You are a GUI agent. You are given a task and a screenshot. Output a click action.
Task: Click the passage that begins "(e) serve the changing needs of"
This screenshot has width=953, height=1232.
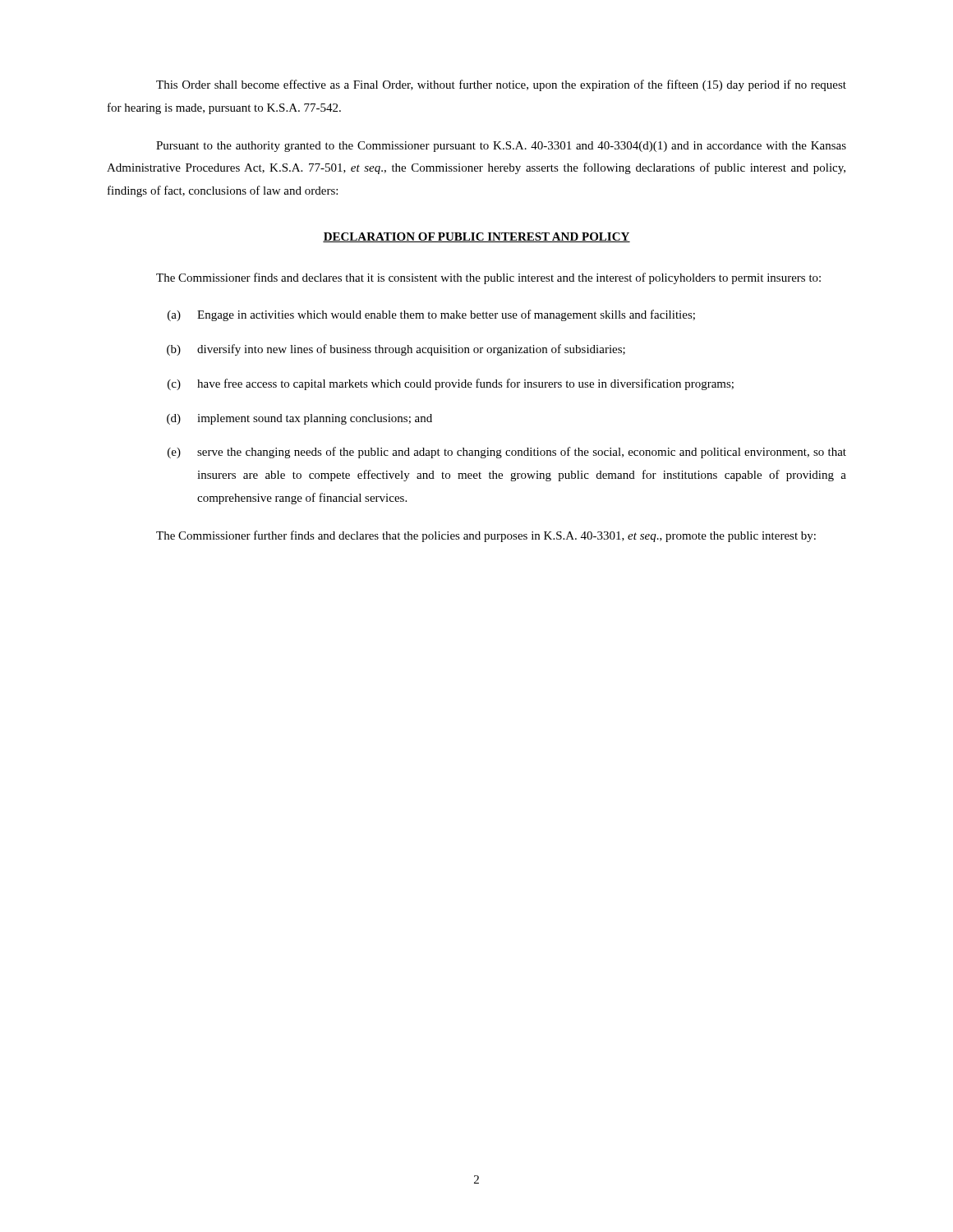(x=476, y=475)
